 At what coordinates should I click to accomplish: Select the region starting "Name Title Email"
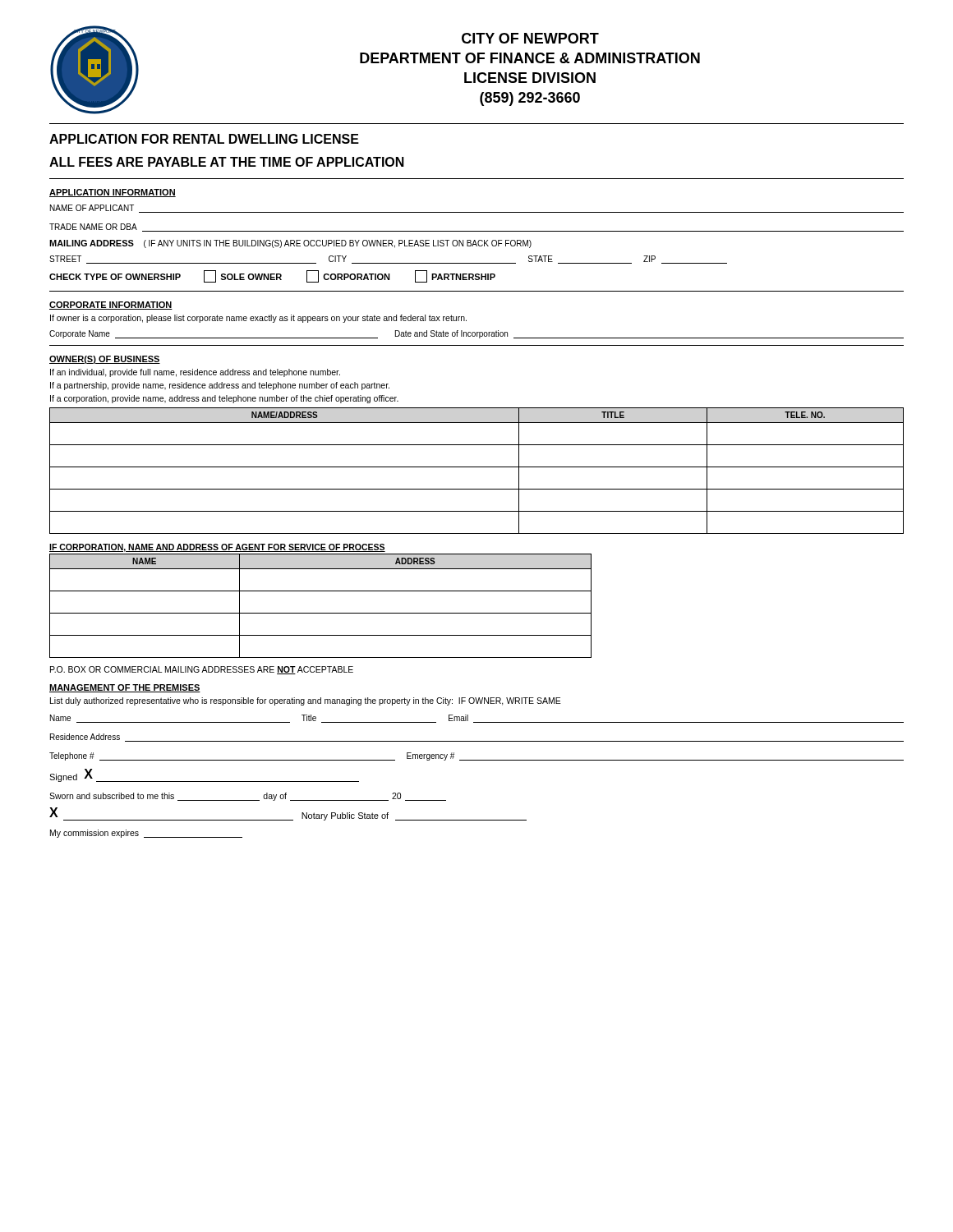coord(476,717)
